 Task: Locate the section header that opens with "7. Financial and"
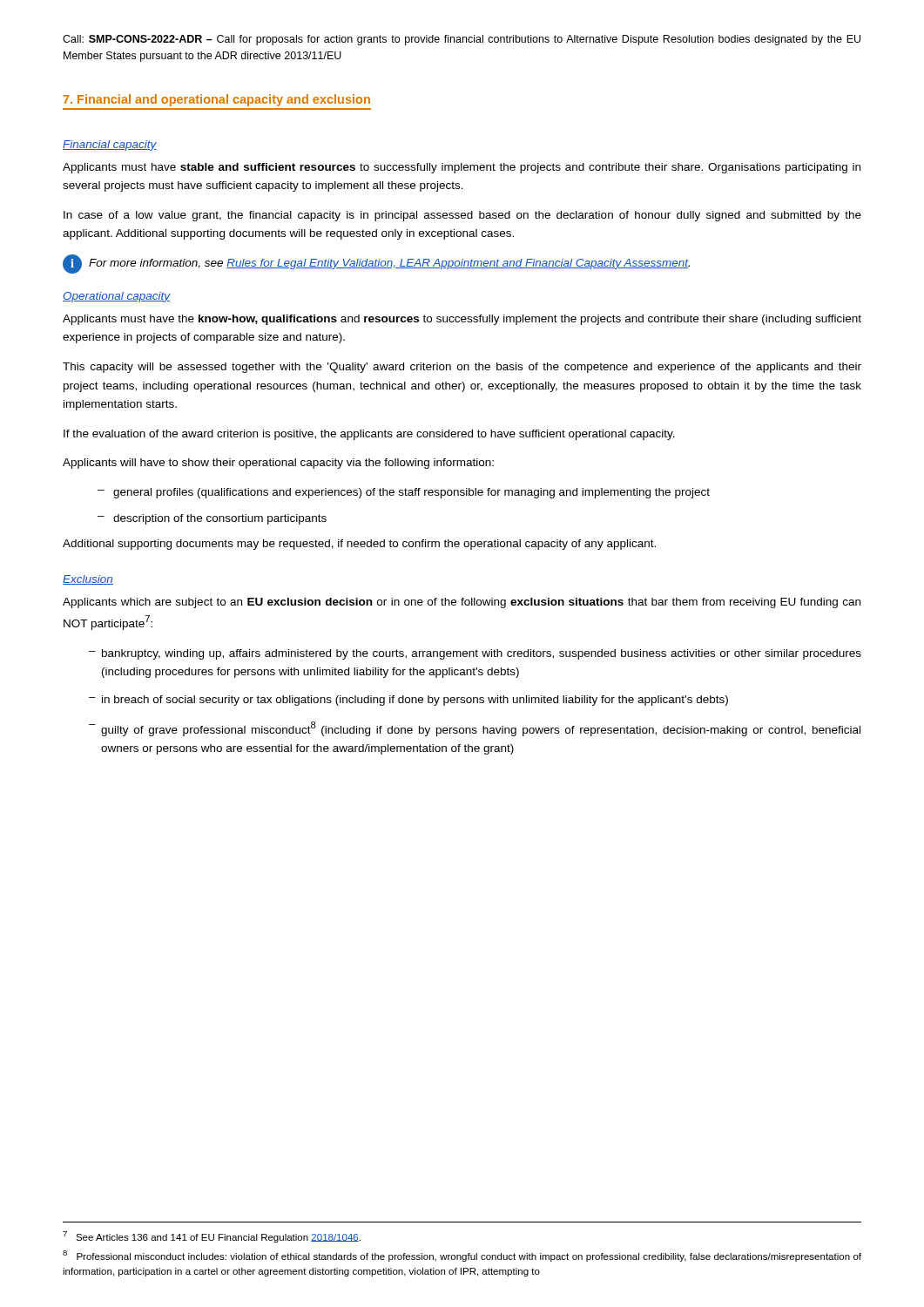click(x=217, y=101)
